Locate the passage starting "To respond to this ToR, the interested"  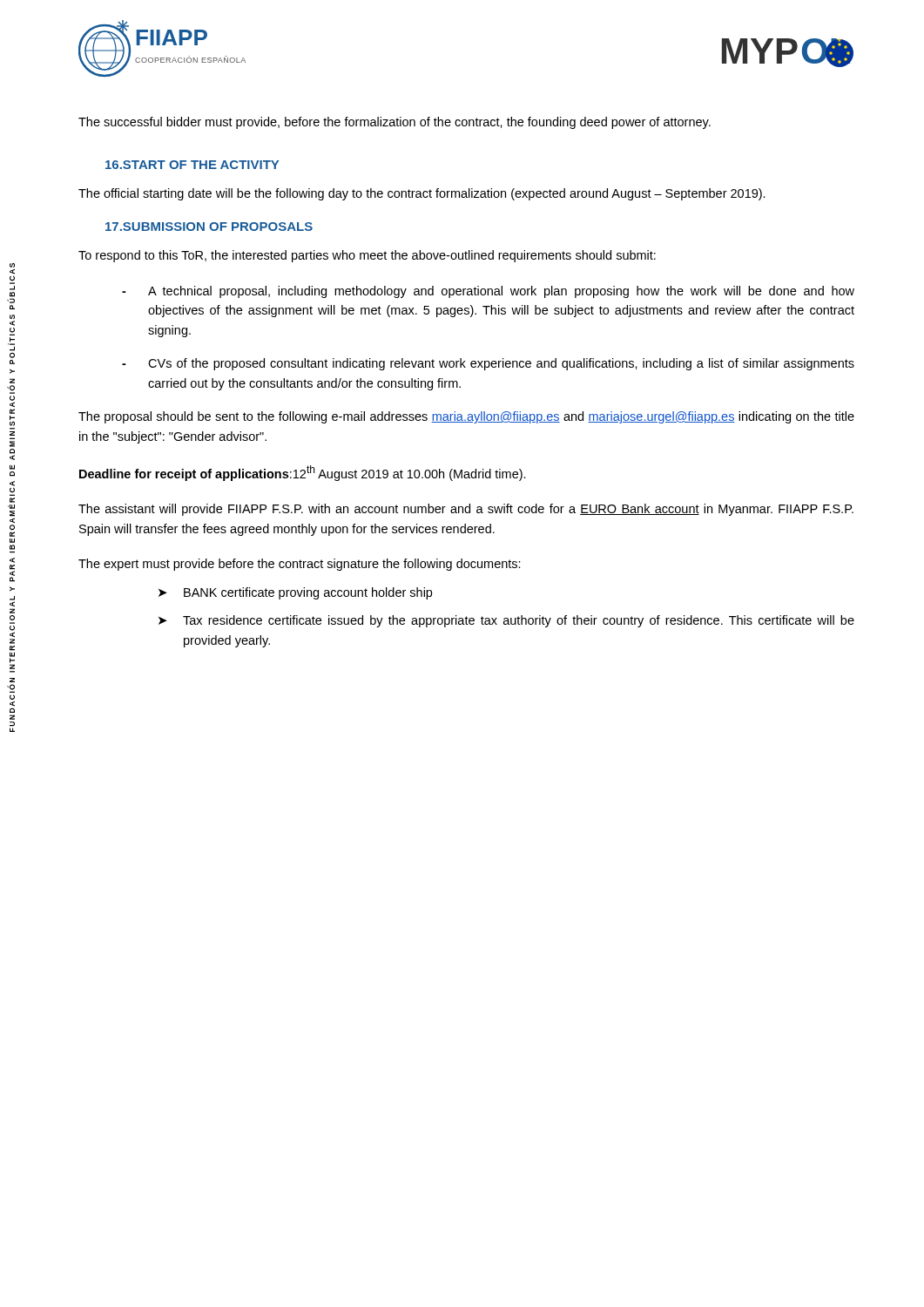(367, 255)
